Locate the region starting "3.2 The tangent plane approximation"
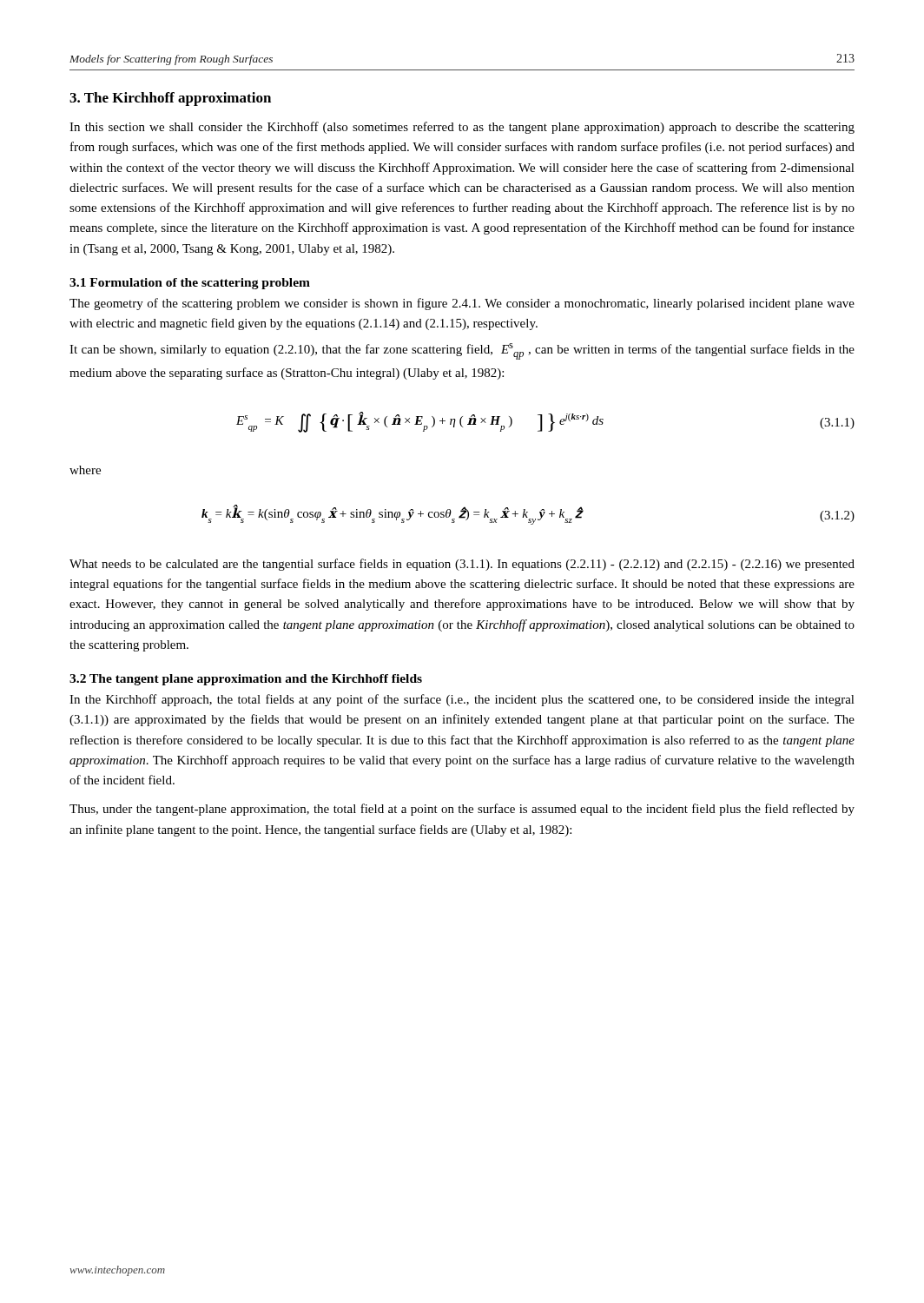This screenshot has height=1303, width=924. [246, 680]
